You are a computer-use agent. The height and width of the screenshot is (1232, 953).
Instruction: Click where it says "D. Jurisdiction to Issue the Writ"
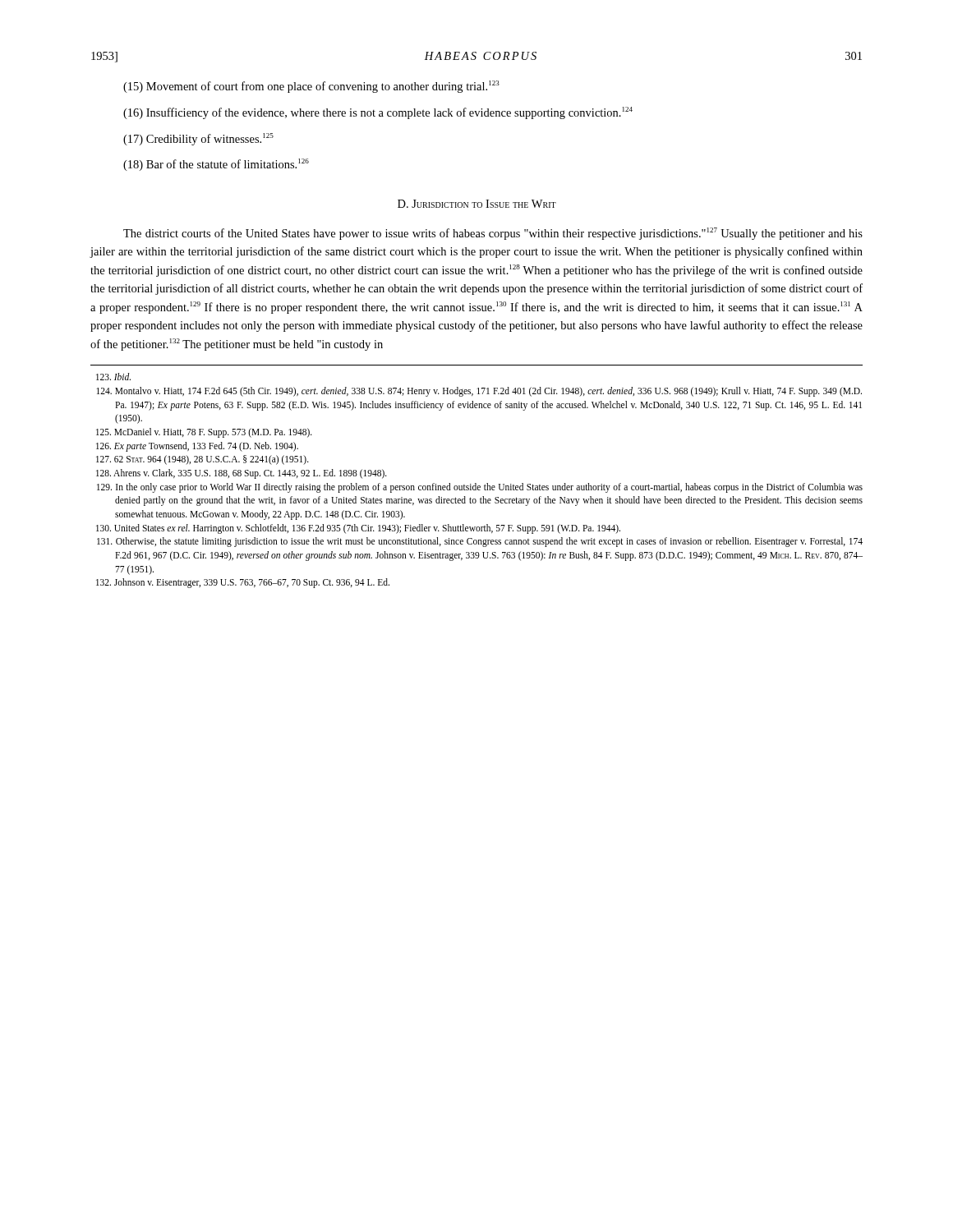coord(476,204)
